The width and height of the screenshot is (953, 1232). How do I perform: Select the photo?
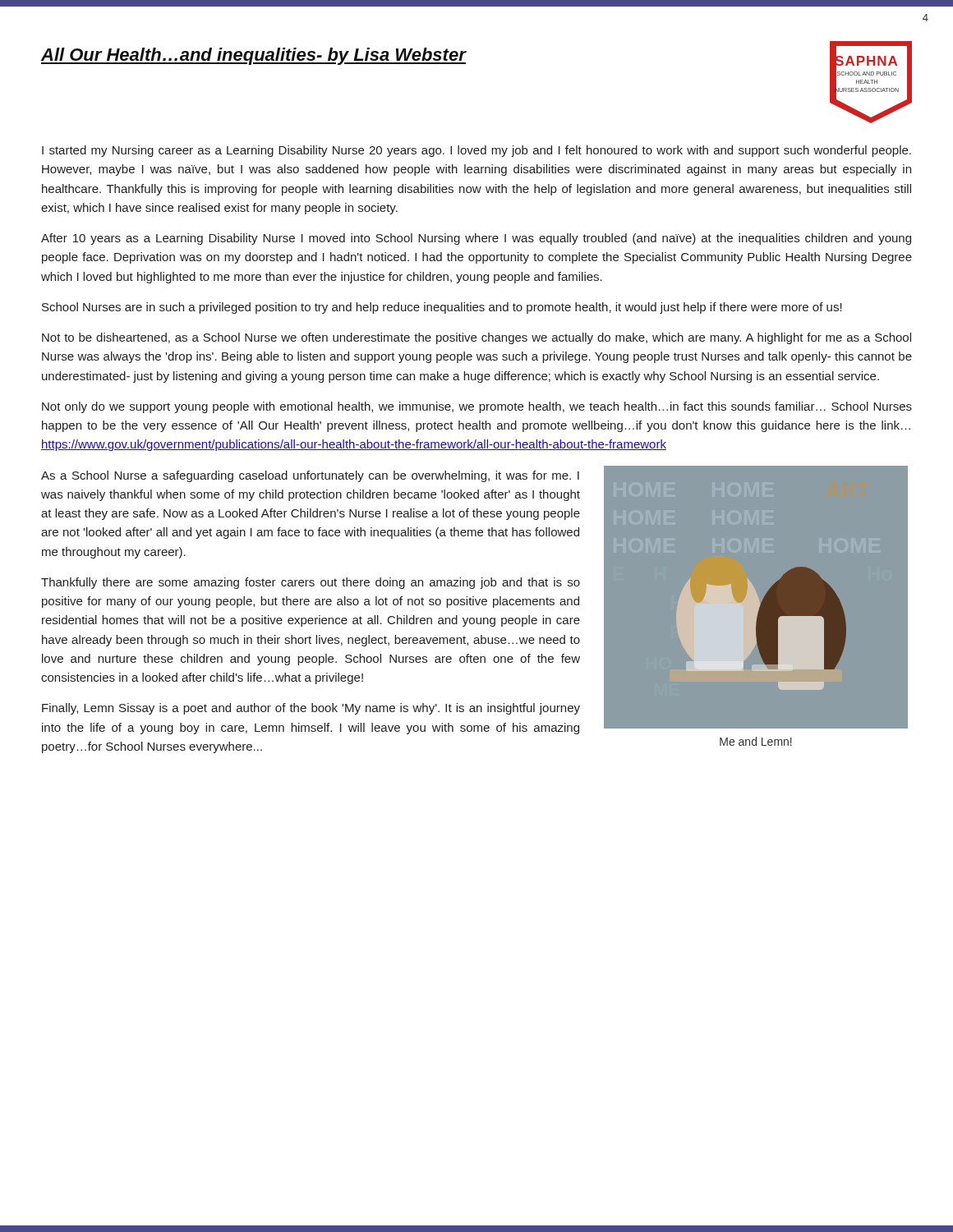[x=756, y=597]
